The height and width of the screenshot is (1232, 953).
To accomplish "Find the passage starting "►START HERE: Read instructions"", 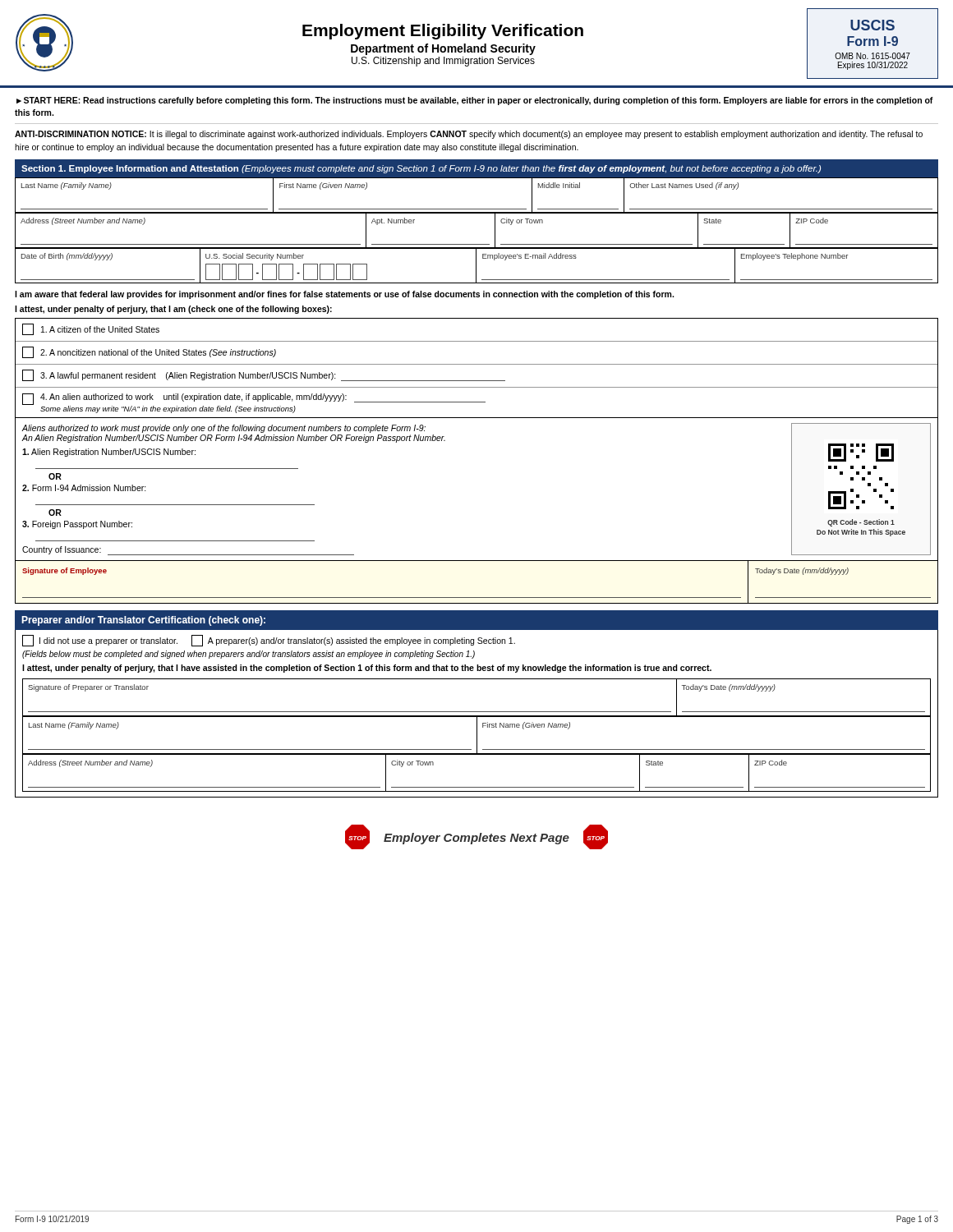I will [x=474, y=106].
